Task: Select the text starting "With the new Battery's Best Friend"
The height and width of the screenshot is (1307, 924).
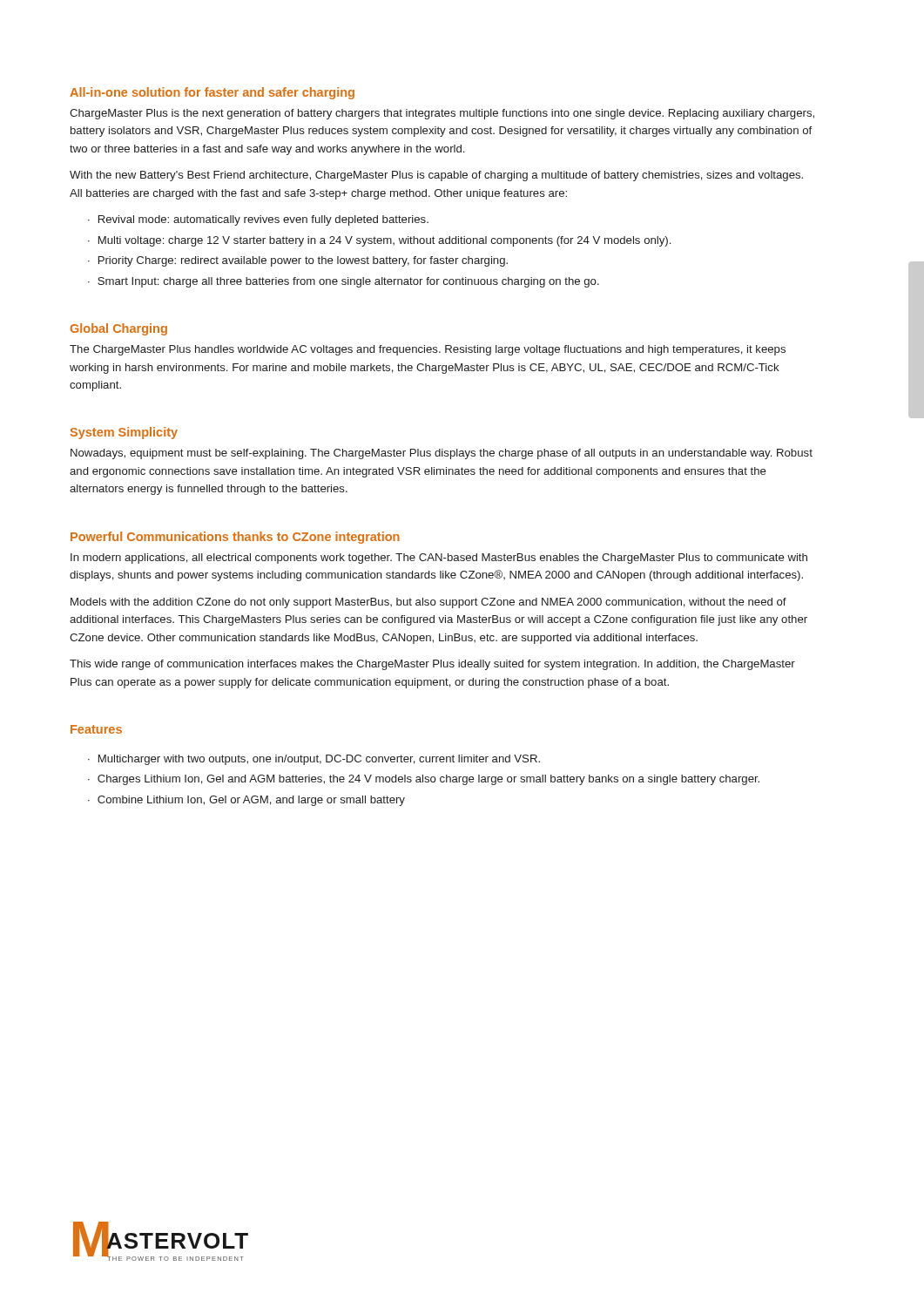Action: click(x=437, y=184)
